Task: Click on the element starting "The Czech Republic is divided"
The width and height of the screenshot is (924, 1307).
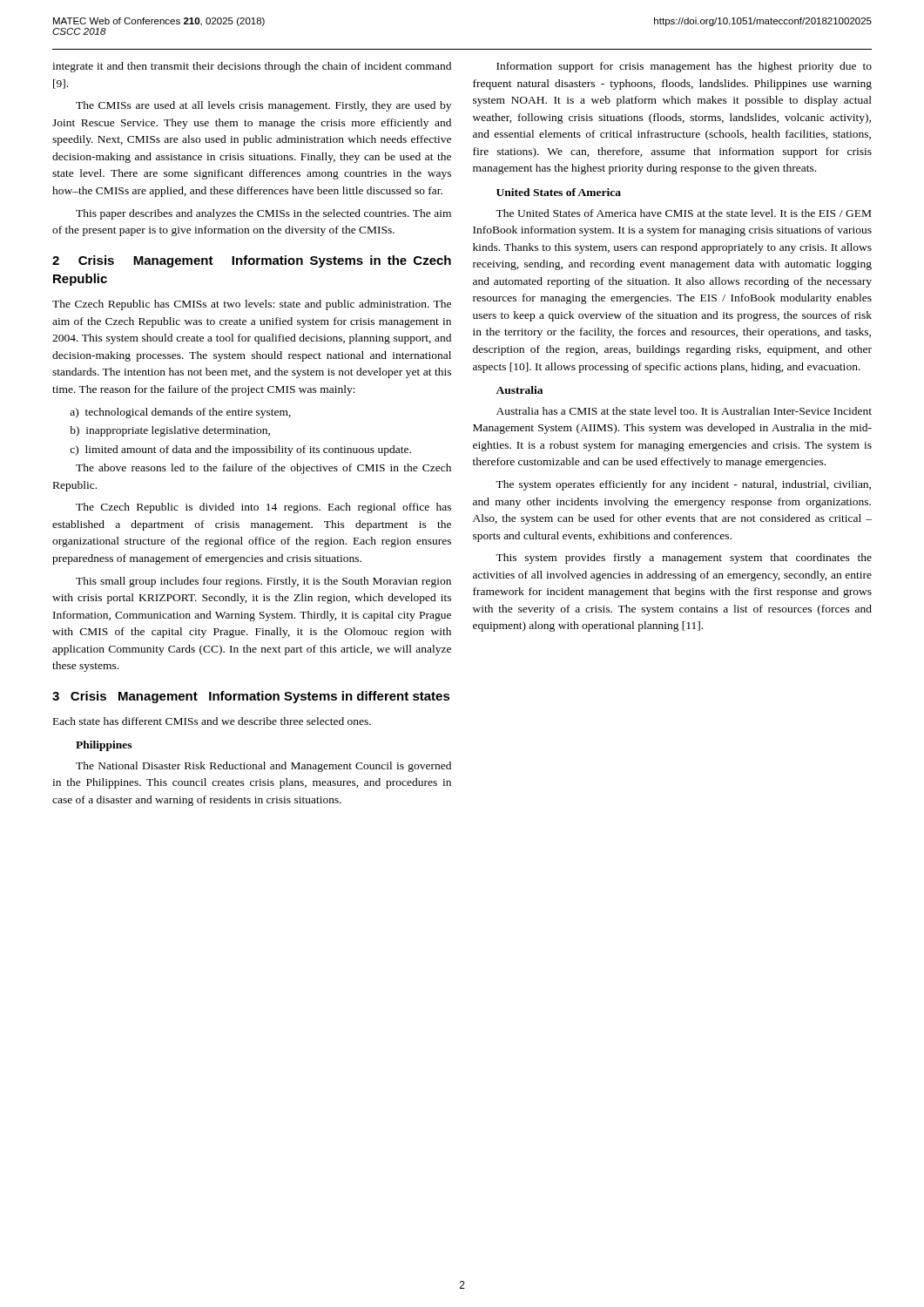Action: (x=252, y=533)
